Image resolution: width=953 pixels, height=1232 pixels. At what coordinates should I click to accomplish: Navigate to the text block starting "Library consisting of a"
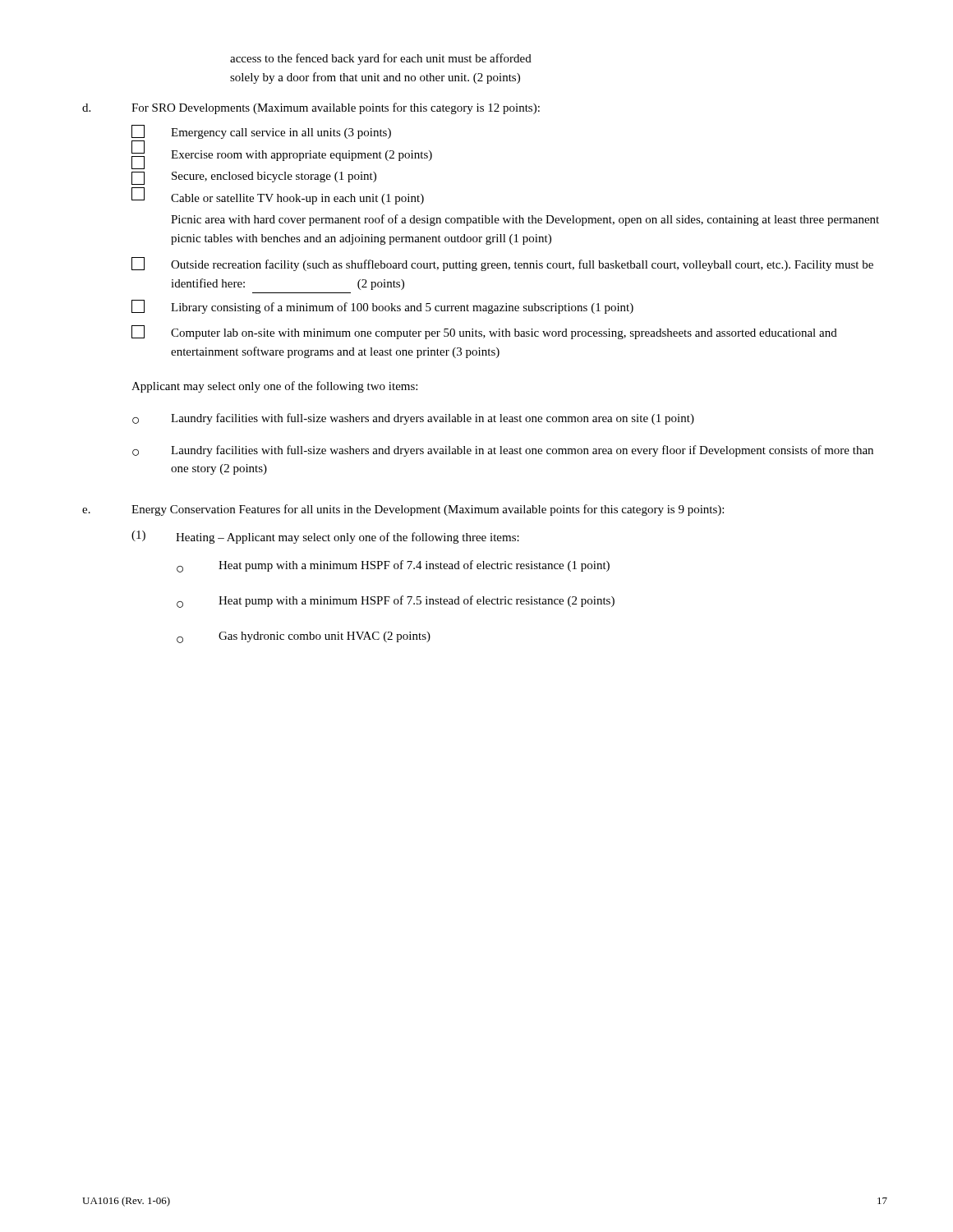402,307
